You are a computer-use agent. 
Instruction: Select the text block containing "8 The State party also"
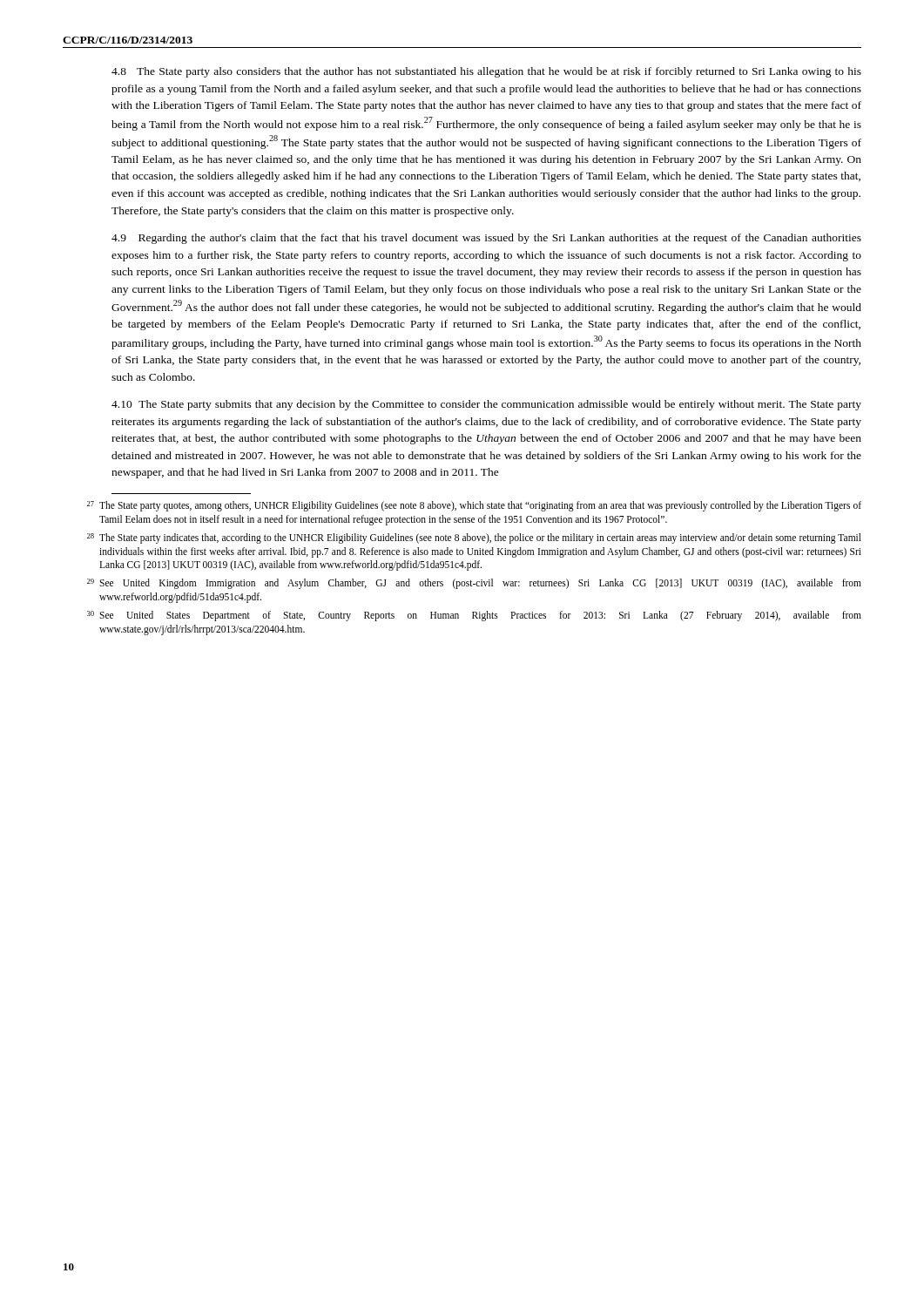pos(486,141)
